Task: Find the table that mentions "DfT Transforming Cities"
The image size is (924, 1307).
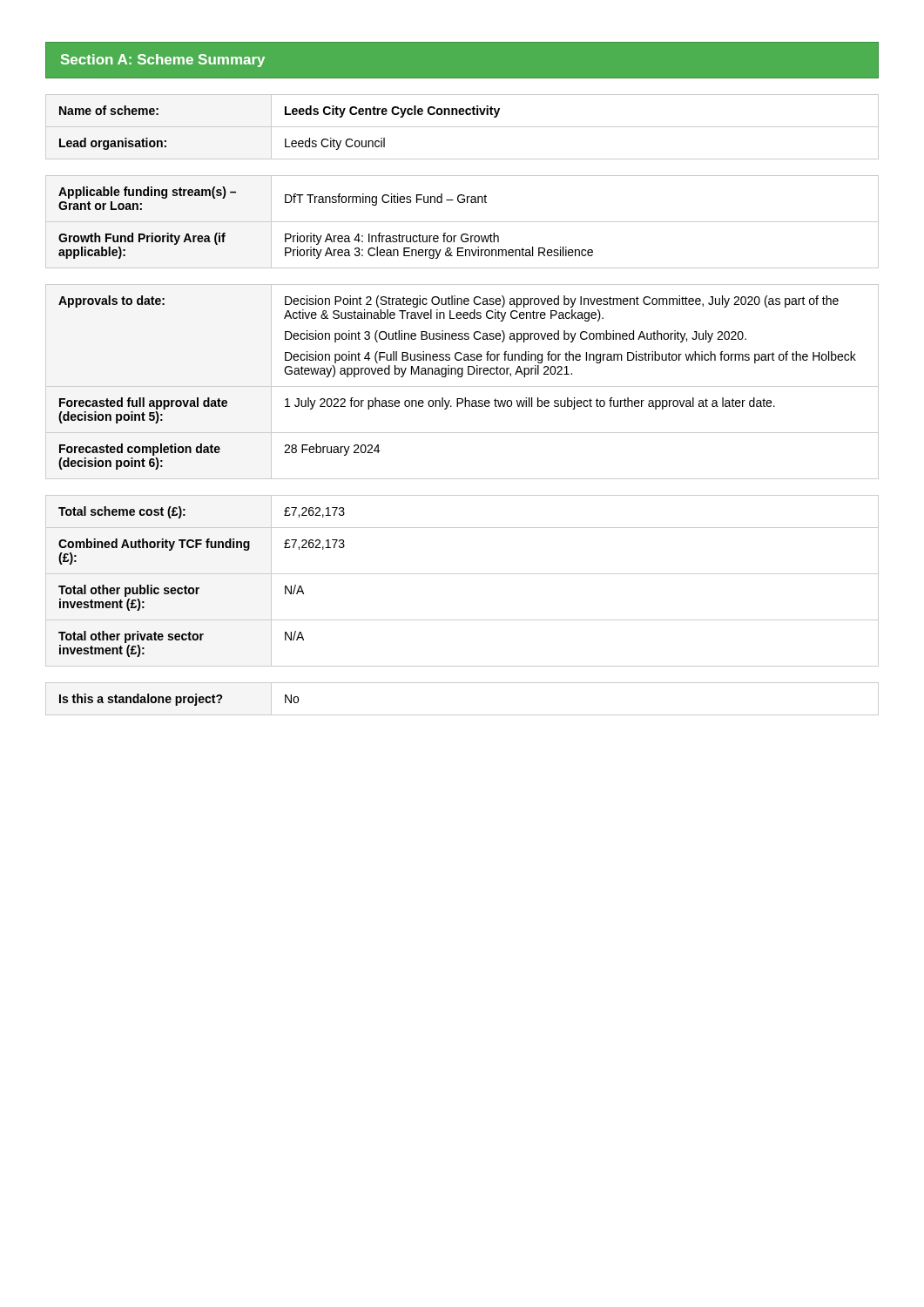Action: (462, 222)
